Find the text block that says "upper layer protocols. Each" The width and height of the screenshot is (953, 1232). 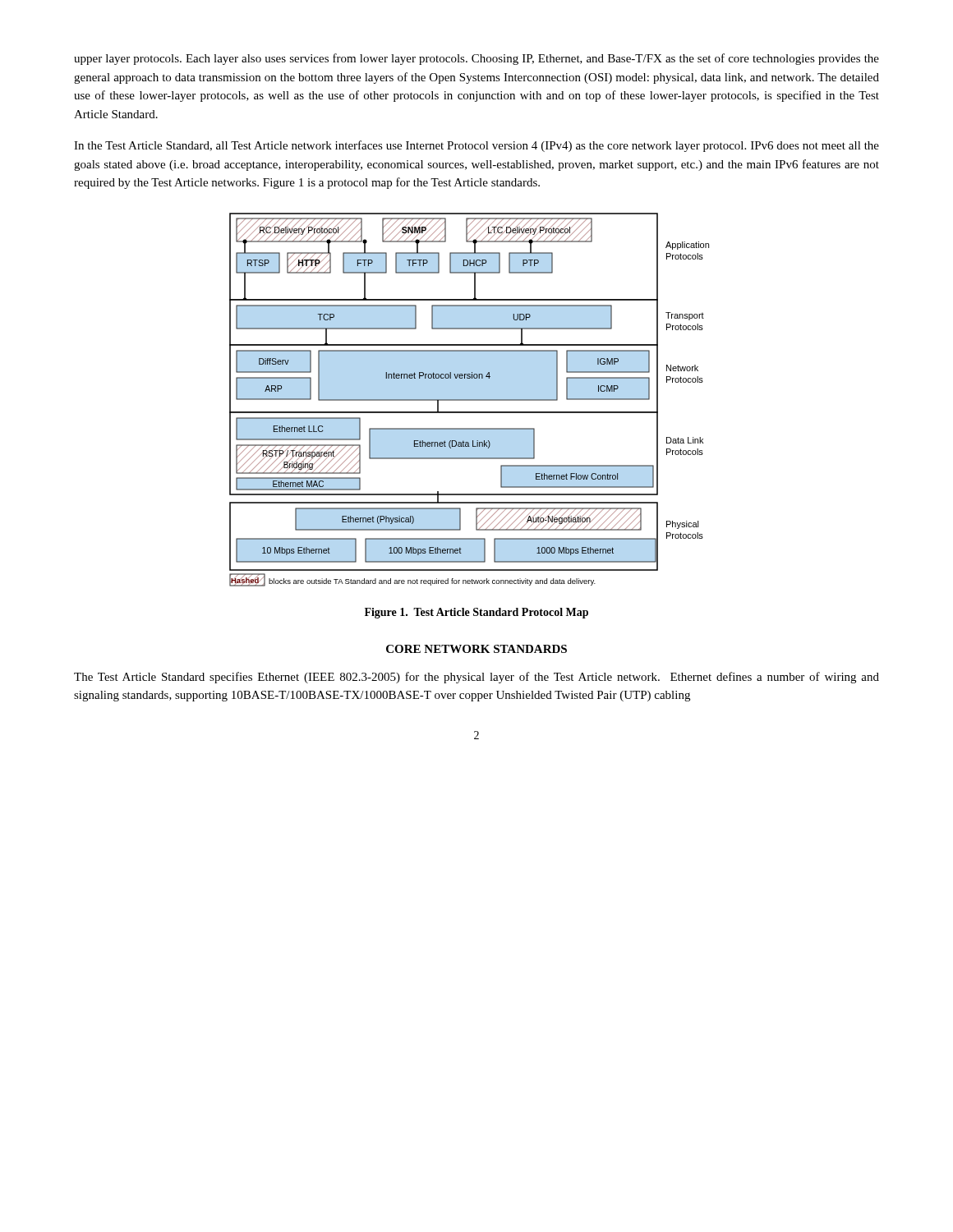coord(476,86)
